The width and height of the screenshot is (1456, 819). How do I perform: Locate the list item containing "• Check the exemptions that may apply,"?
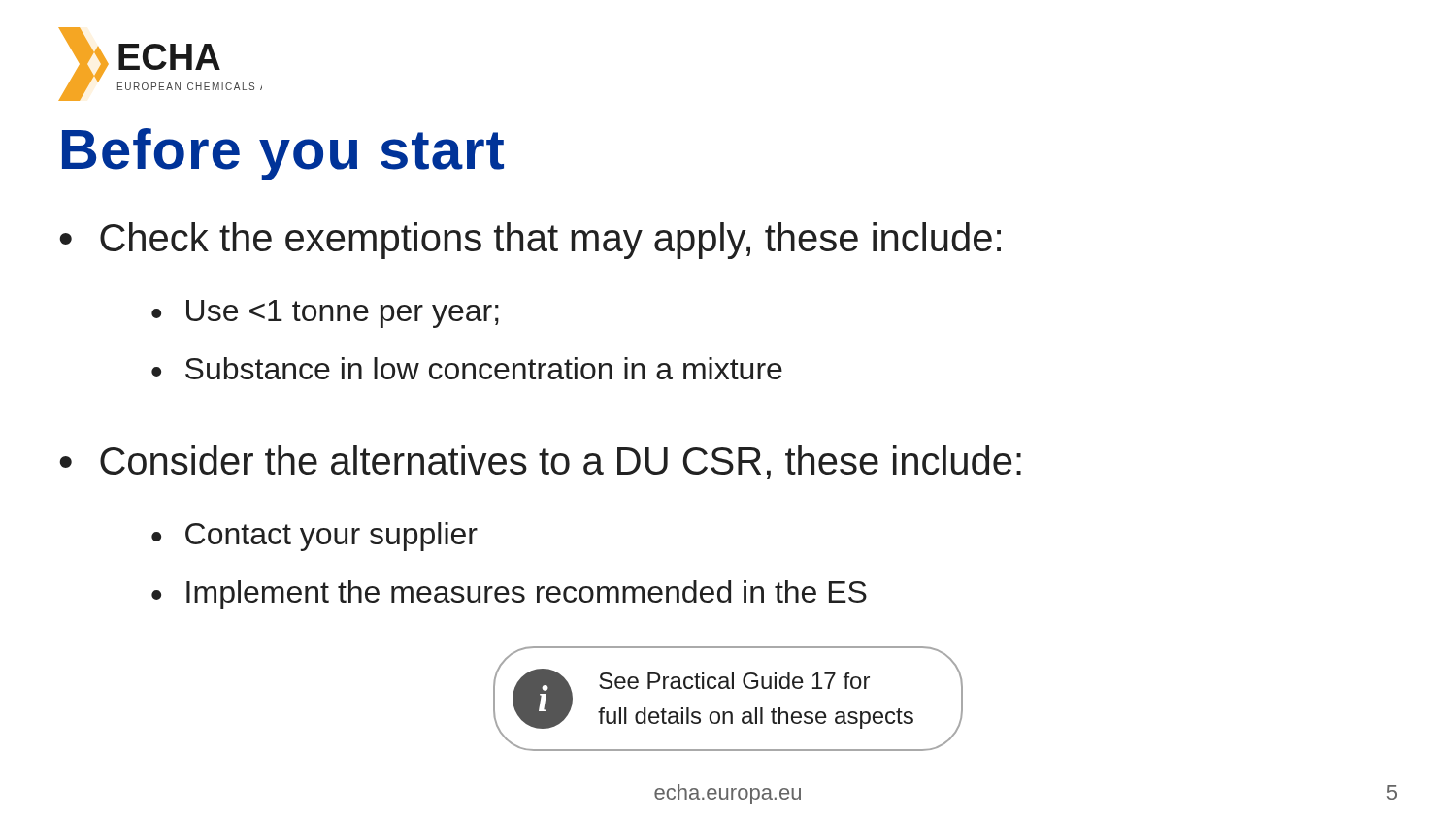(531, 239)
